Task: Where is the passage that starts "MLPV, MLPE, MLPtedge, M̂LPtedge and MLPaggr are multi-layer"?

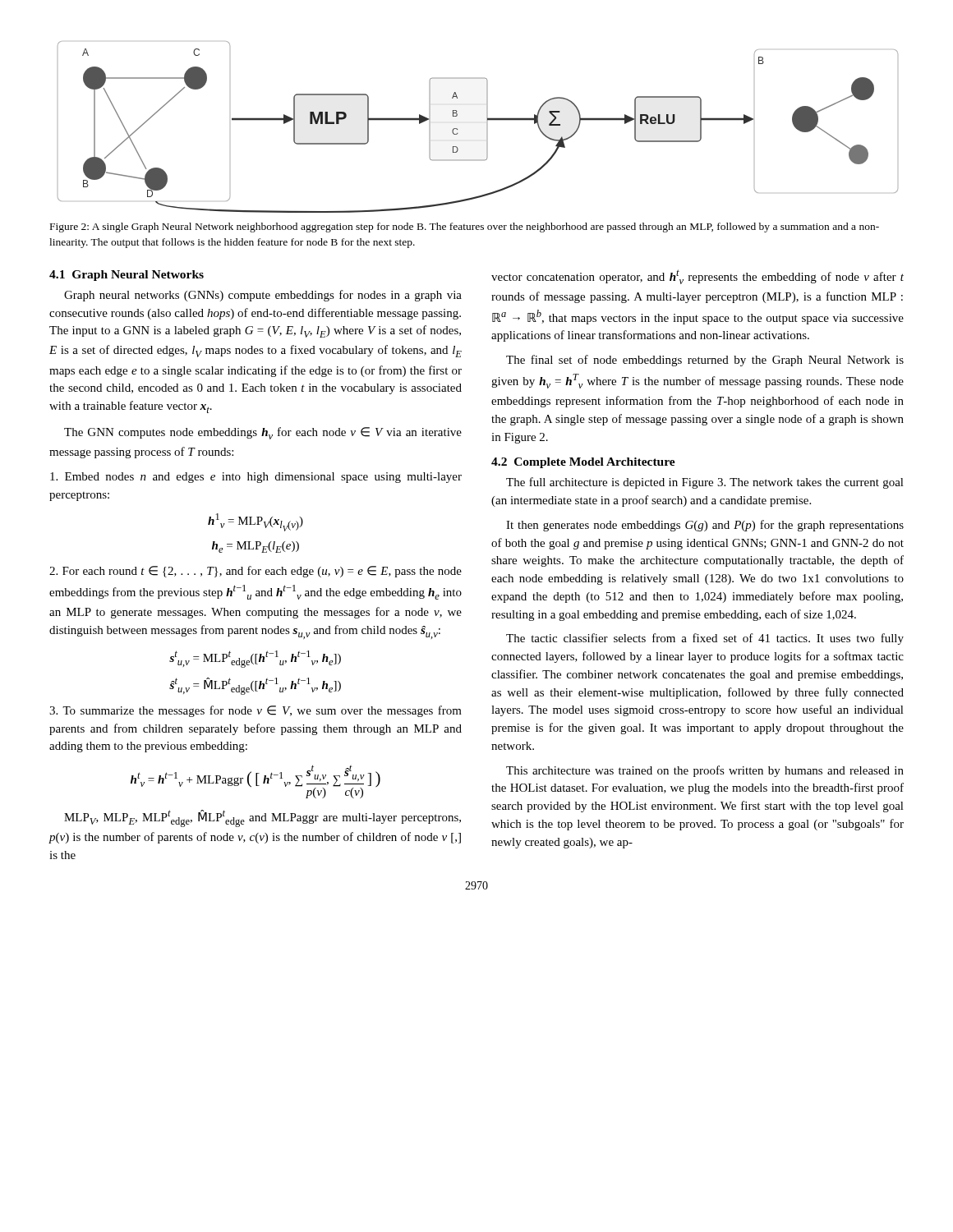Action: (x=255, y=835)
